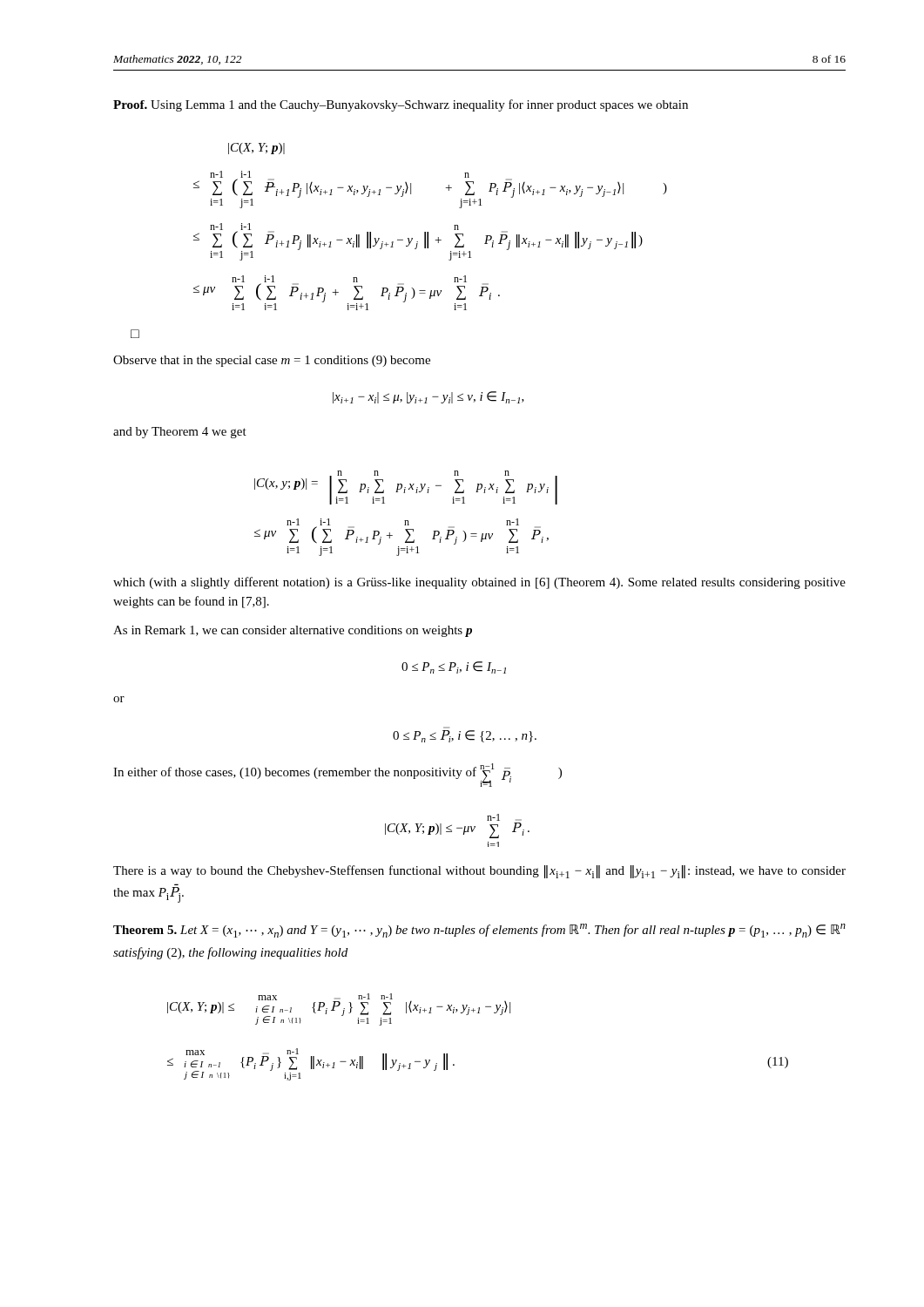Locate the text starting "|xi+1 − xi| ≤ μ, |yi+1 − yi|"
924x1307 pixels.
click(x=479, y=396)
